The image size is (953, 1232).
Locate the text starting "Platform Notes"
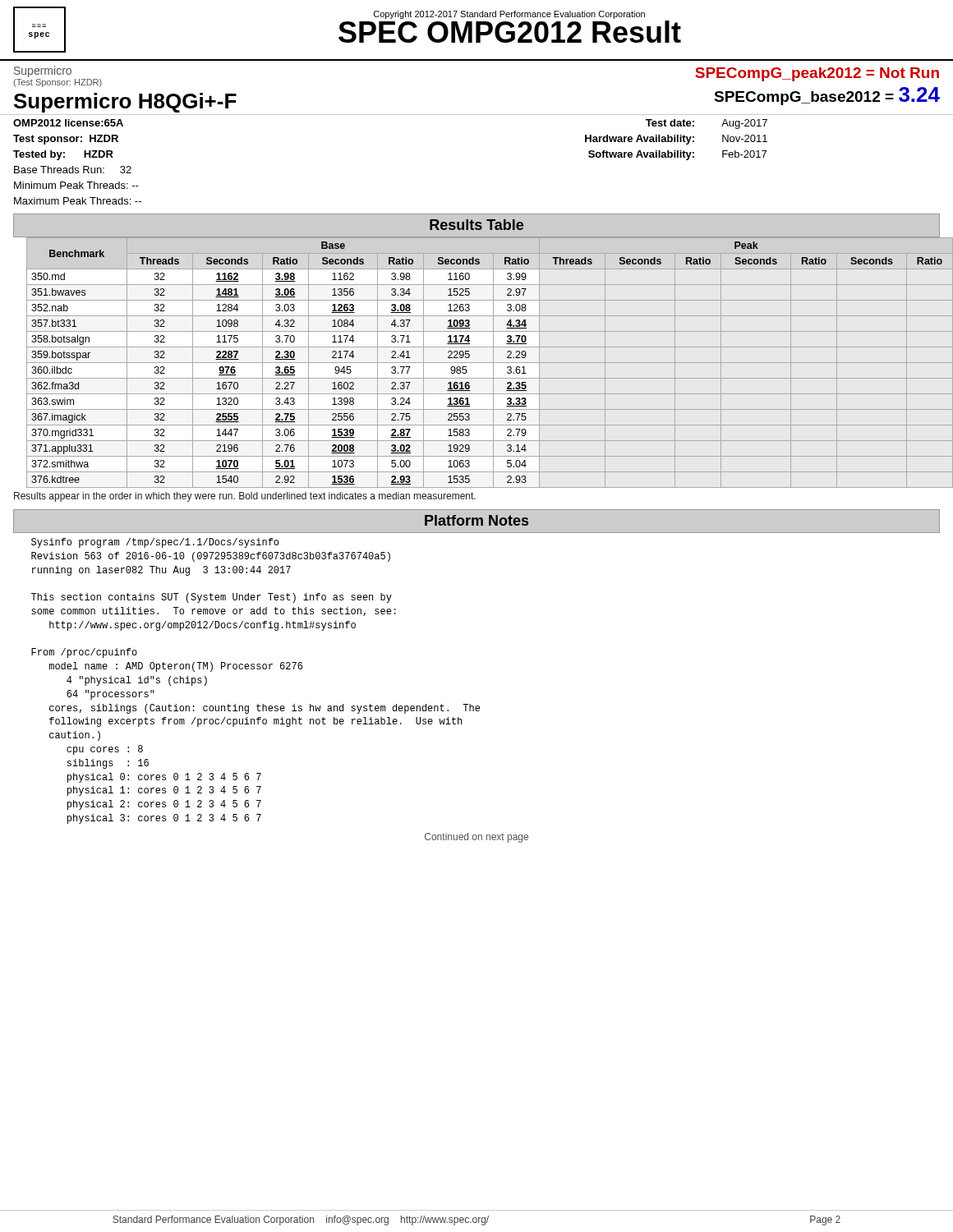tap(476, 521)
